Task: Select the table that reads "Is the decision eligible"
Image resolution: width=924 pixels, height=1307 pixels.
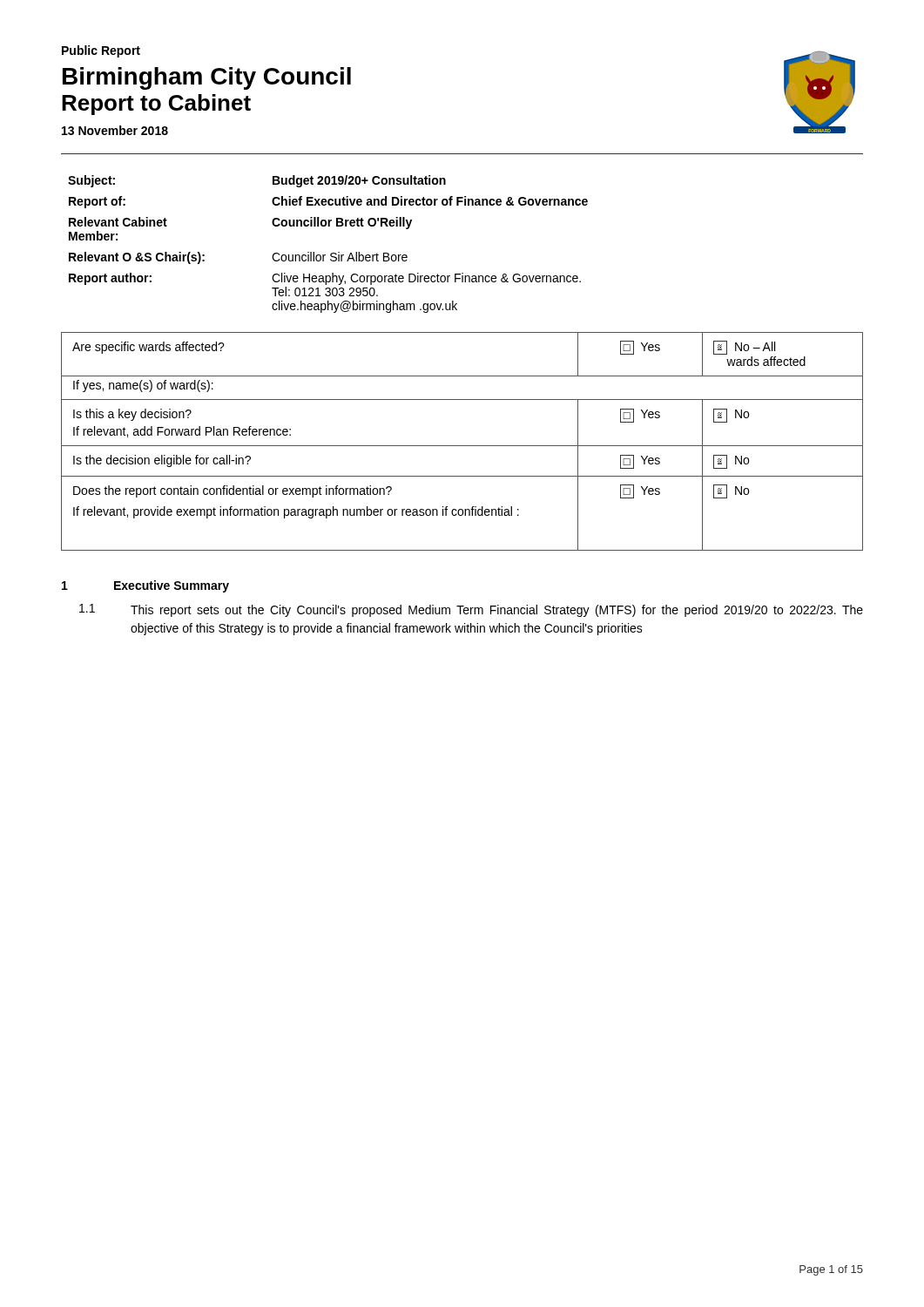Action: pyautogui.click(x=462, y=441)
